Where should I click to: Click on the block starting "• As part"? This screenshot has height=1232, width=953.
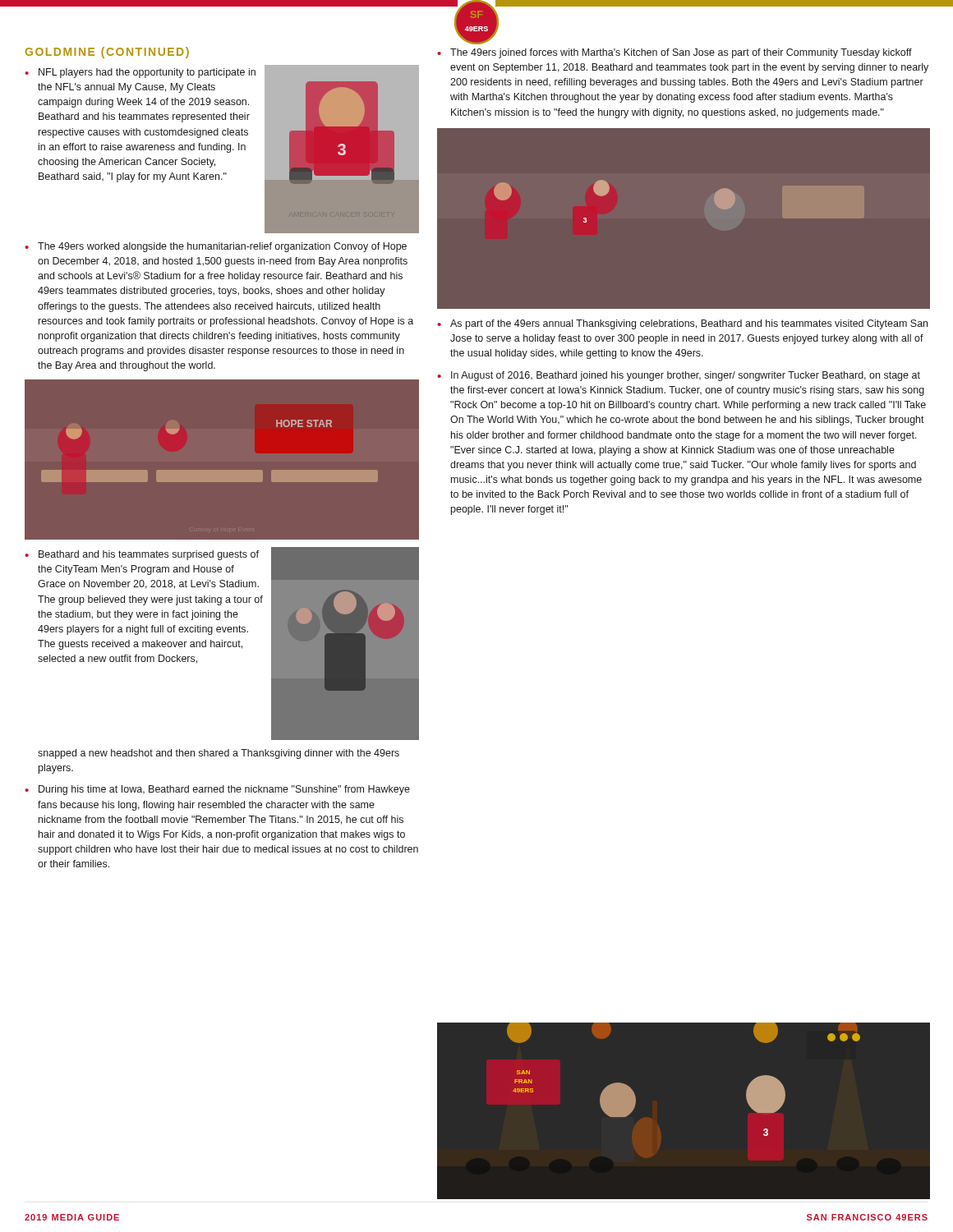click(x=684, y=338)
